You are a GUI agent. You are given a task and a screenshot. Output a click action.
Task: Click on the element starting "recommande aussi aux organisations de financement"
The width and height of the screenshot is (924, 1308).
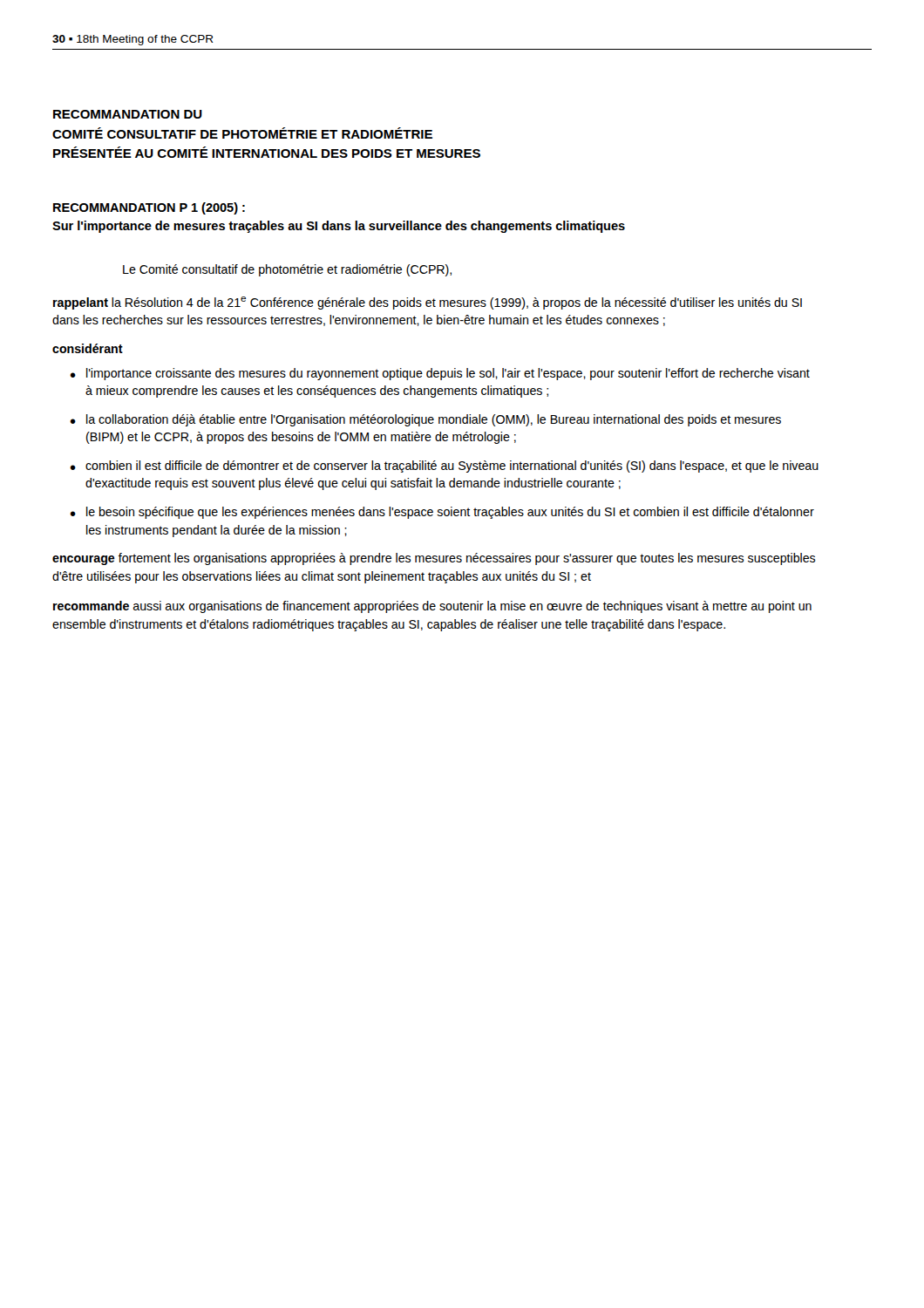click(432, 615)
